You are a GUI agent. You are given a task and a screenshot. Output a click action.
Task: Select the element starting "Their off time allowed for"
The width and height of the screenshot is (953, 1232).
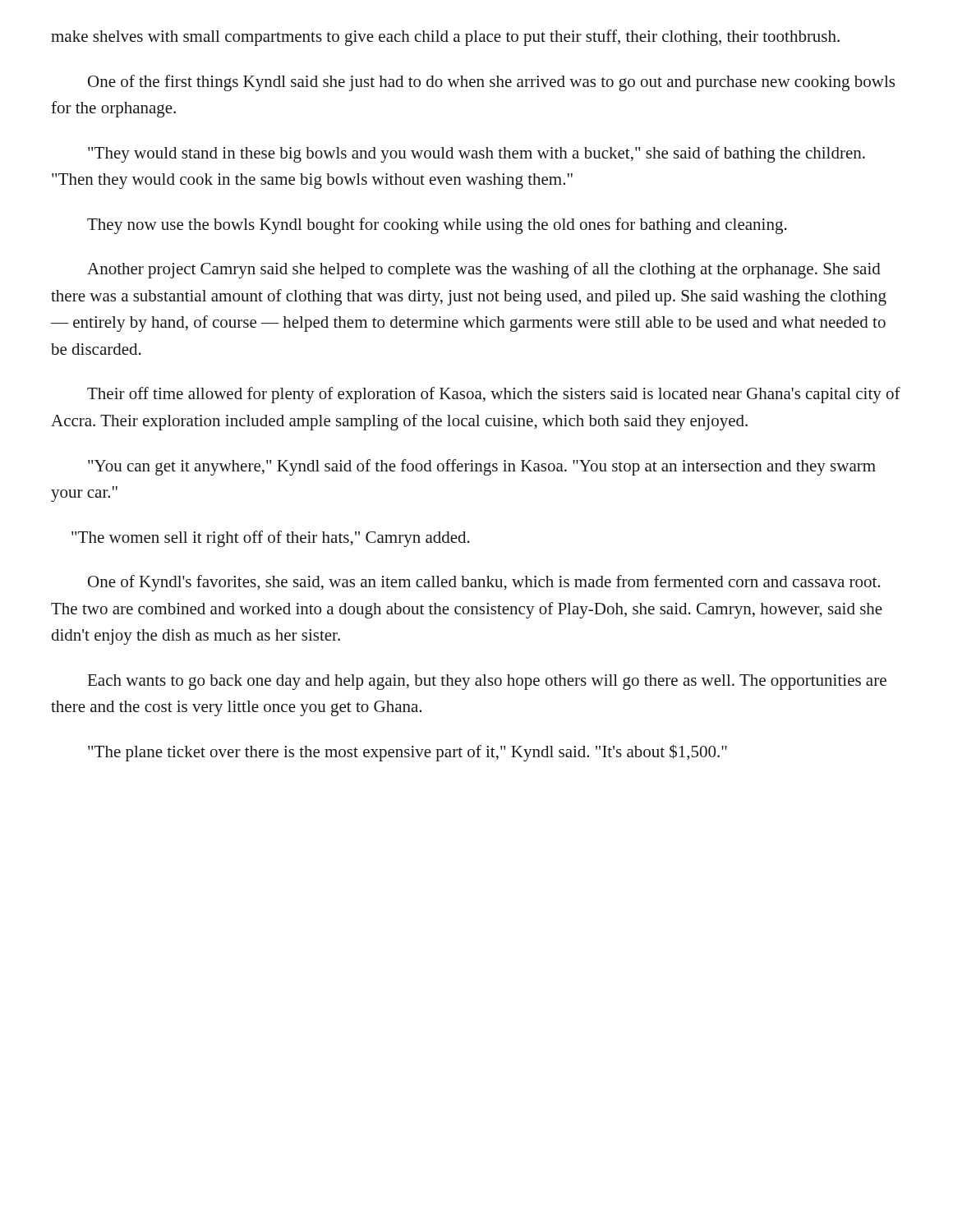pos(476,407)
